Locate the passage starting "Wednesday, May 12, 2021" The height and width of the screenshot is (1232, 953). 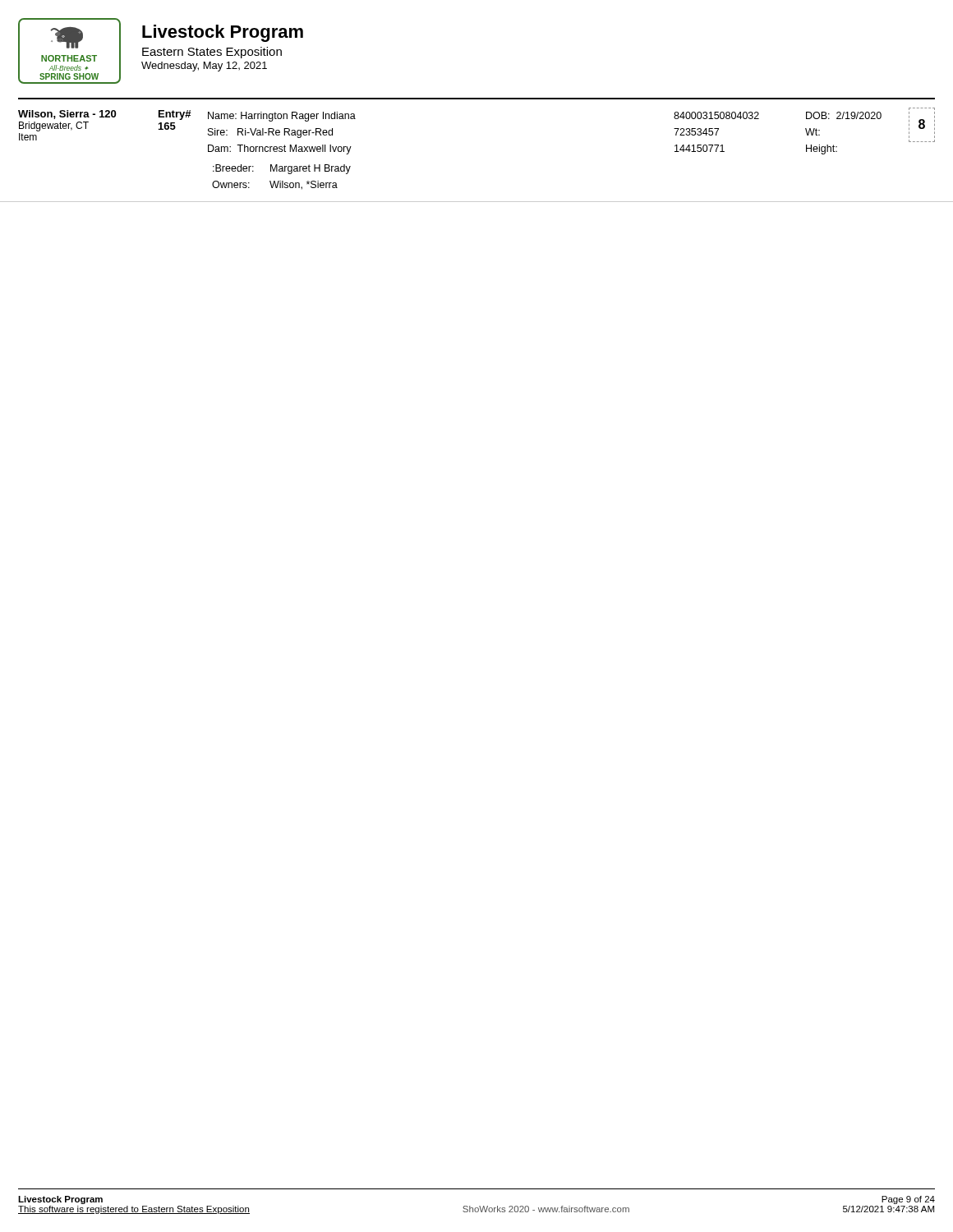[x=204, y=67]
